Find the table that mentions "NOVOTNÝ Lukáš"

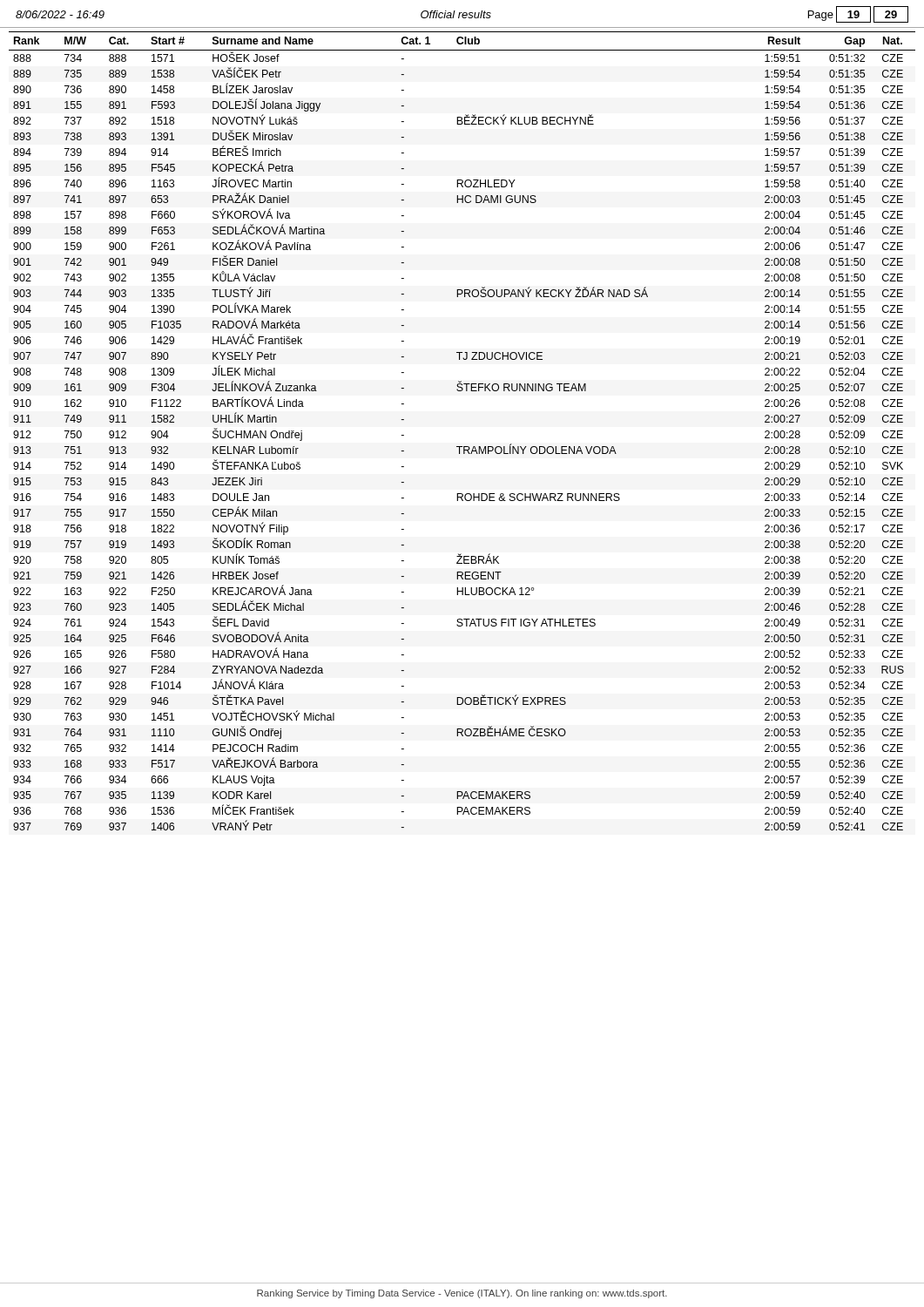click(x=462, y=433)
